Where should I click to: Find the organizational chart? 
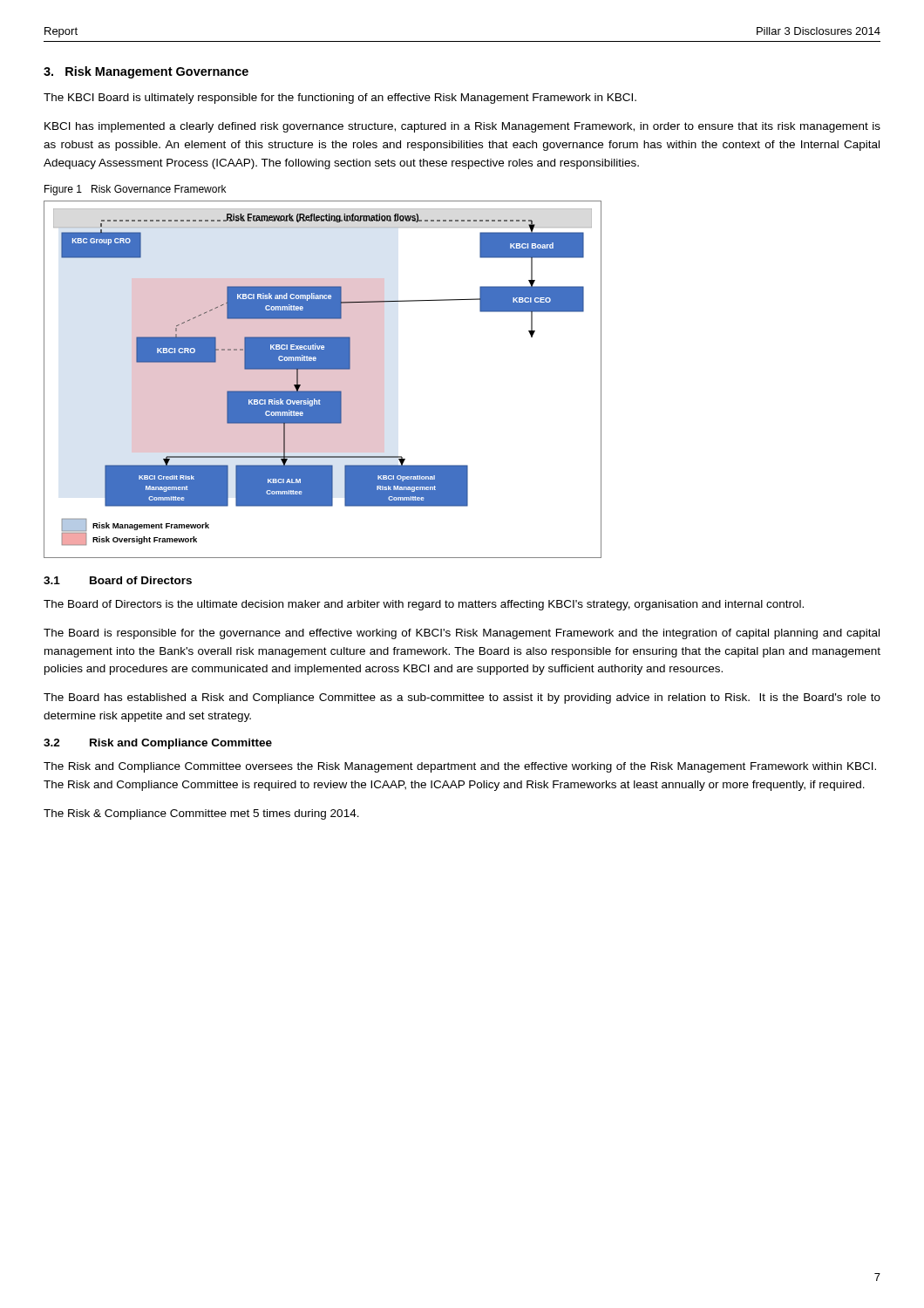click(323, 379)
